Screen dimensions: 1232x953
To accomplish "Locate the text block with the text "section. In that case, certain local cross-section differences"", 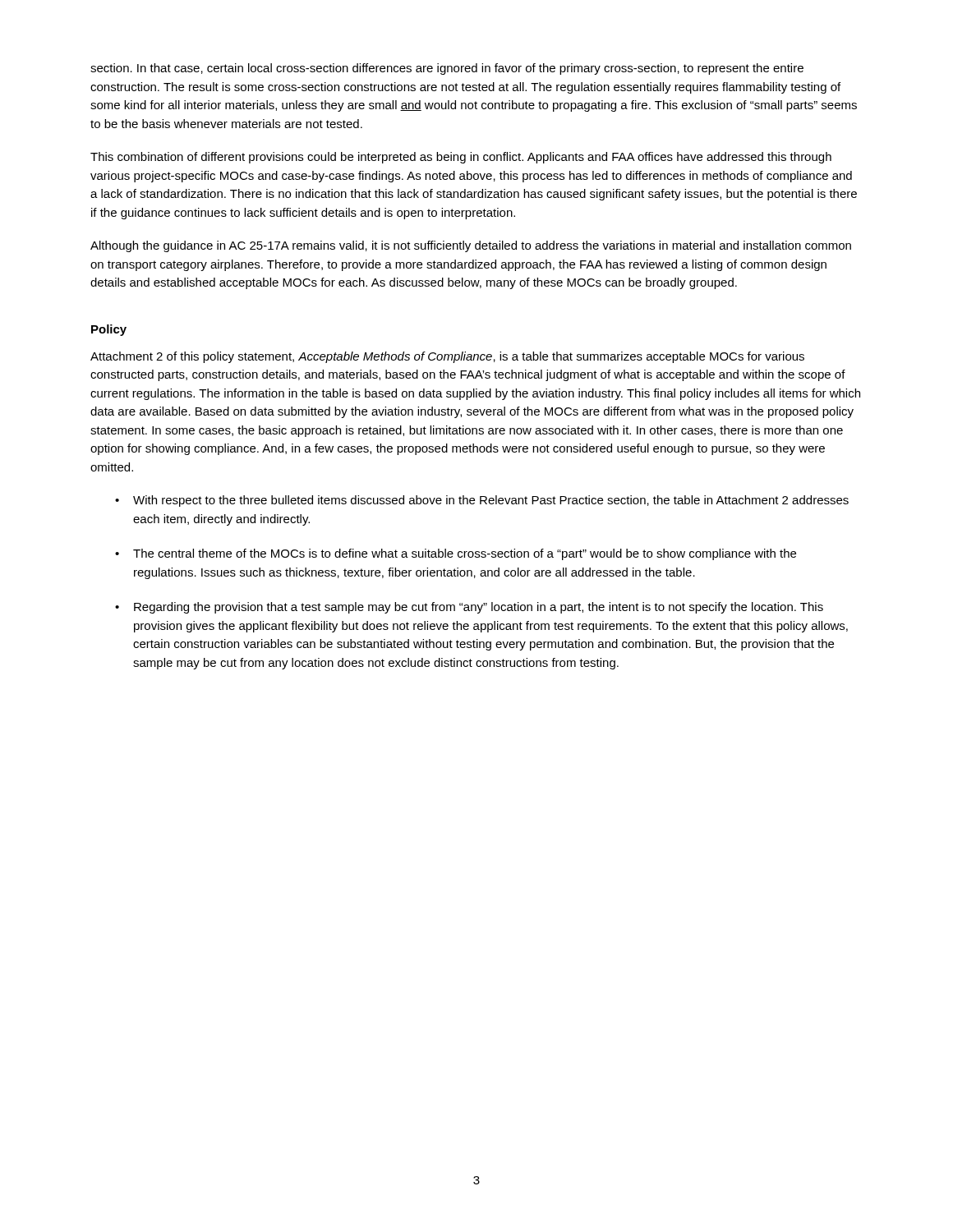I will [474, 95].
